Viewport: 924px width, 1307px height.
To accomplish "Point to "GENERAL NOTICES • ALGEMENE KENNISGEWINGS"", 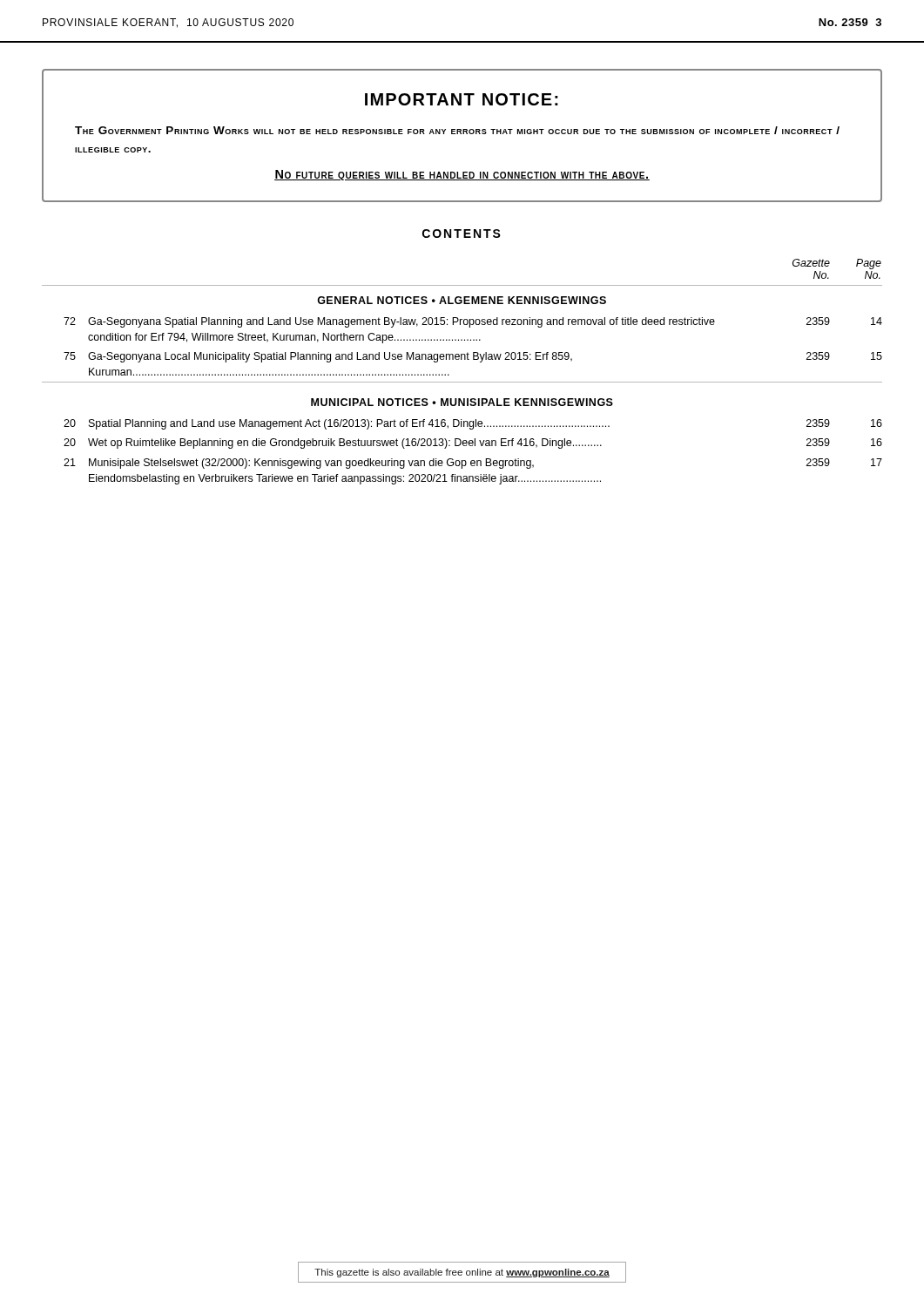I will click(462, 300).
